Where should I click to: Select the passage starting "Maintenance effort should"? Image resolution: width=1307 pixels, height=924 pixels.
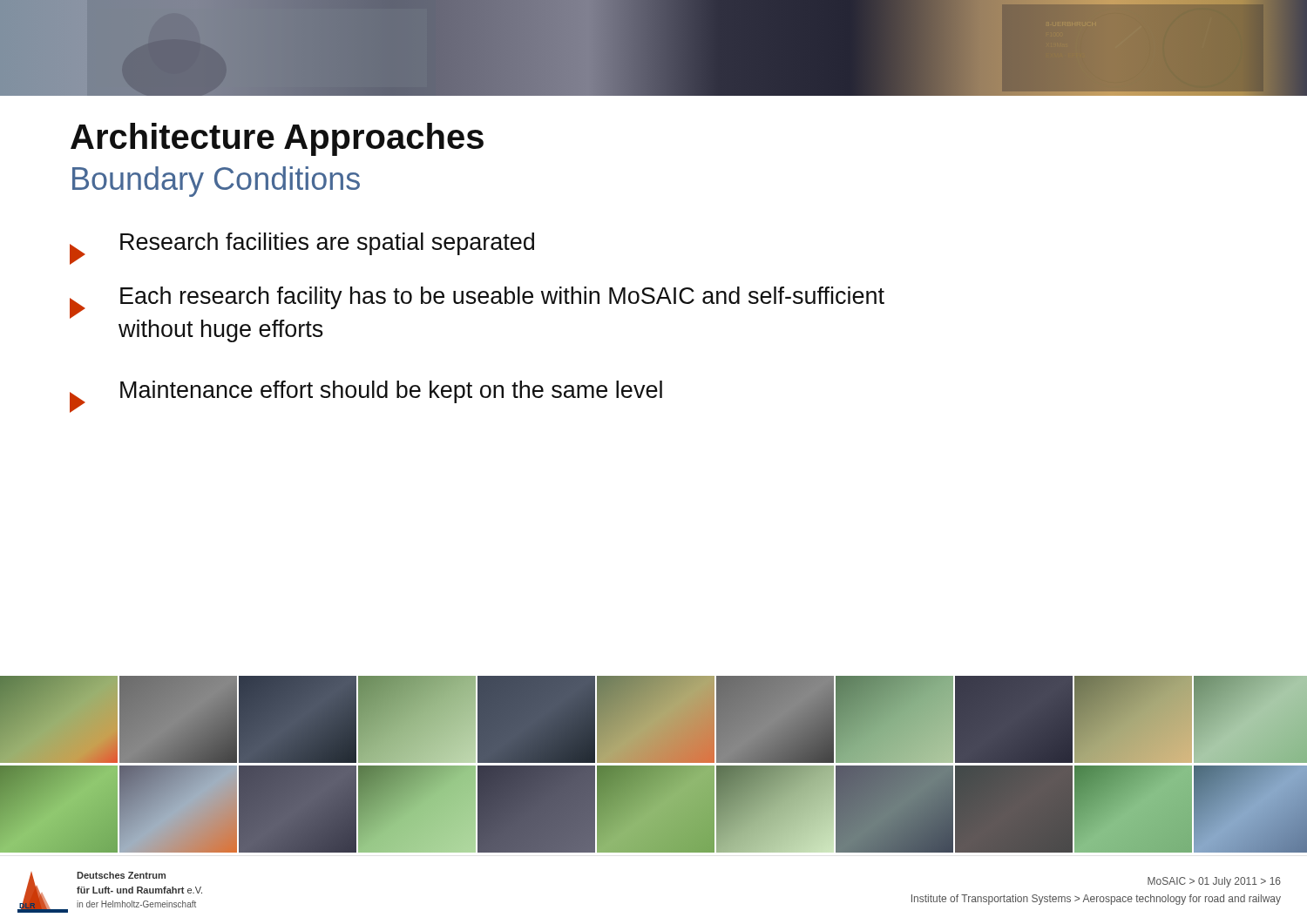coord(367,395)
